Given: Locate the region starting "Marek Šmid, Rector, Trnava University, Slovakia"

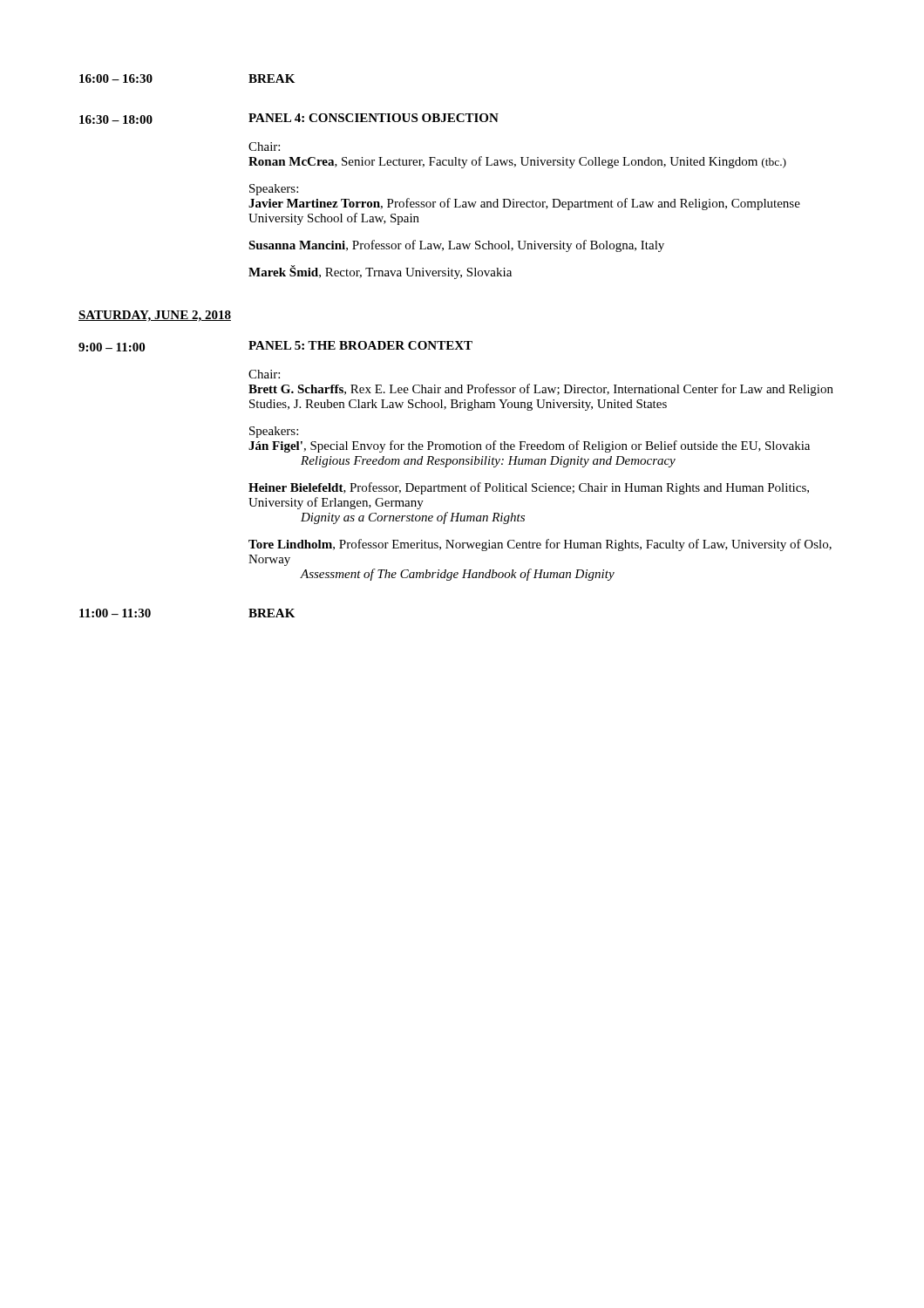Looking at the screenshot, I should pos(380,272).
